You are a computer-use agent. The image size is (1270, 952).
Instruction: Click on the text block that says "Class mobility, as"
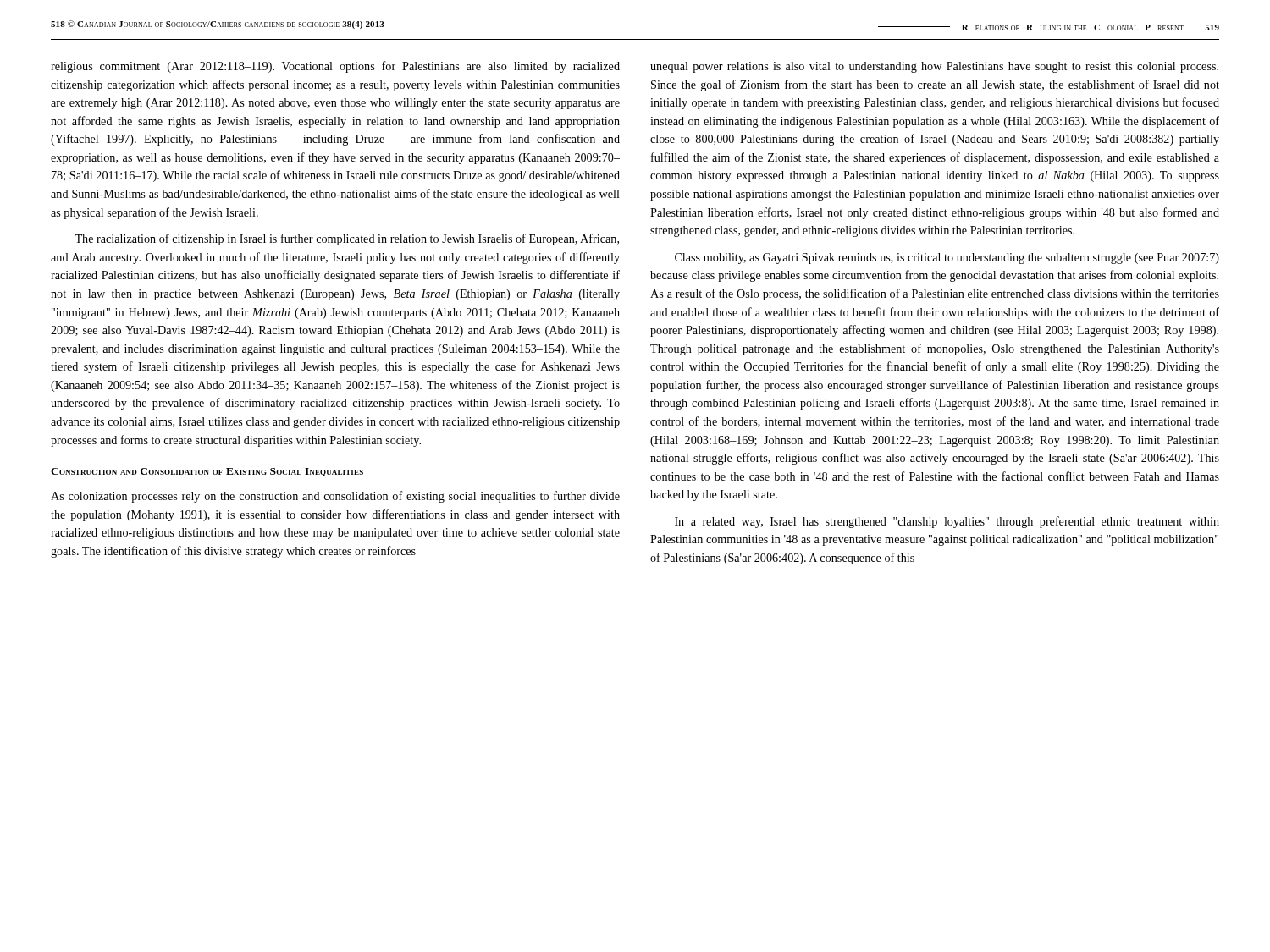[x=935, y=376]
